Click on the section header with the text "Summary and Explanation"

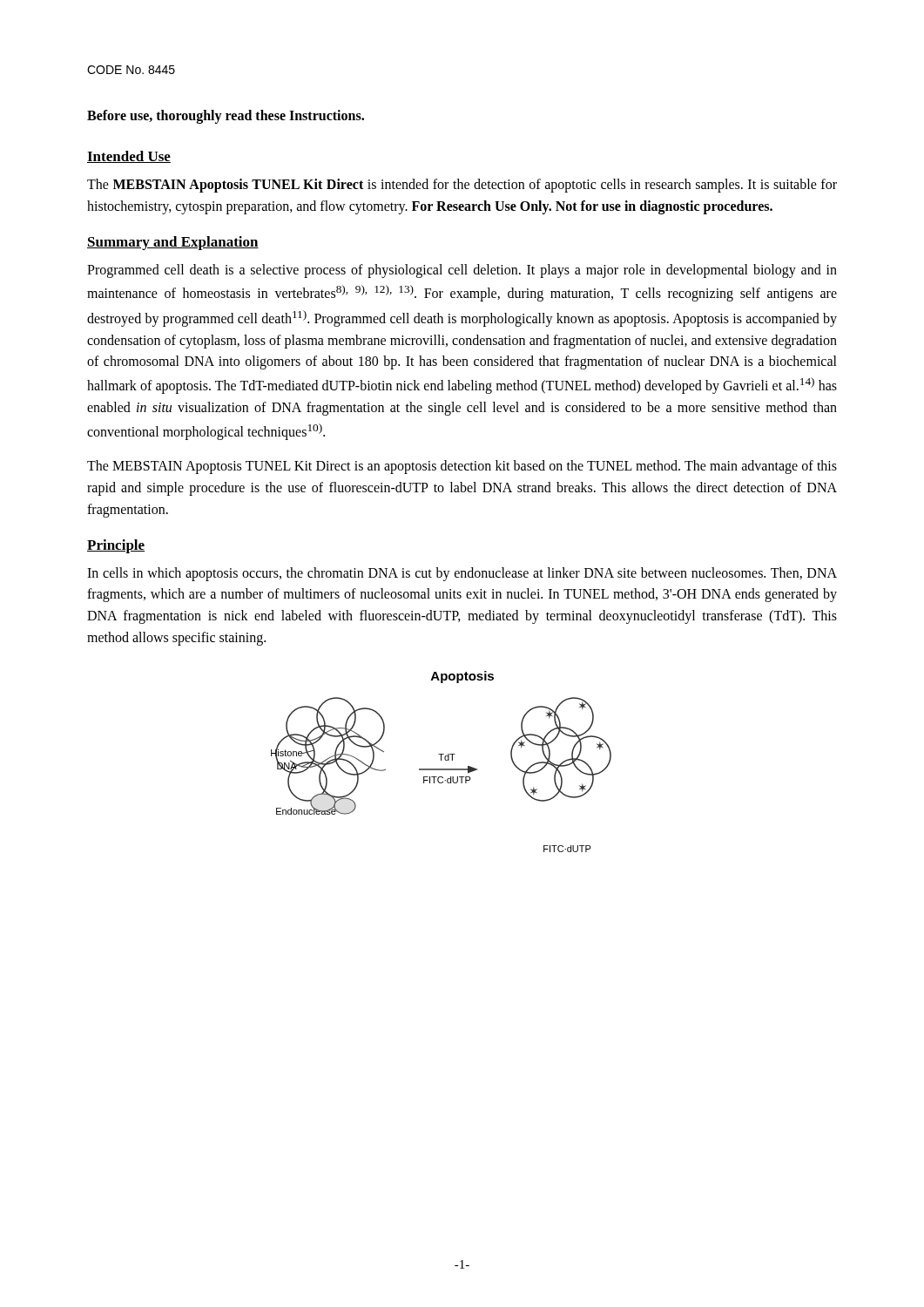pos(173,241)
